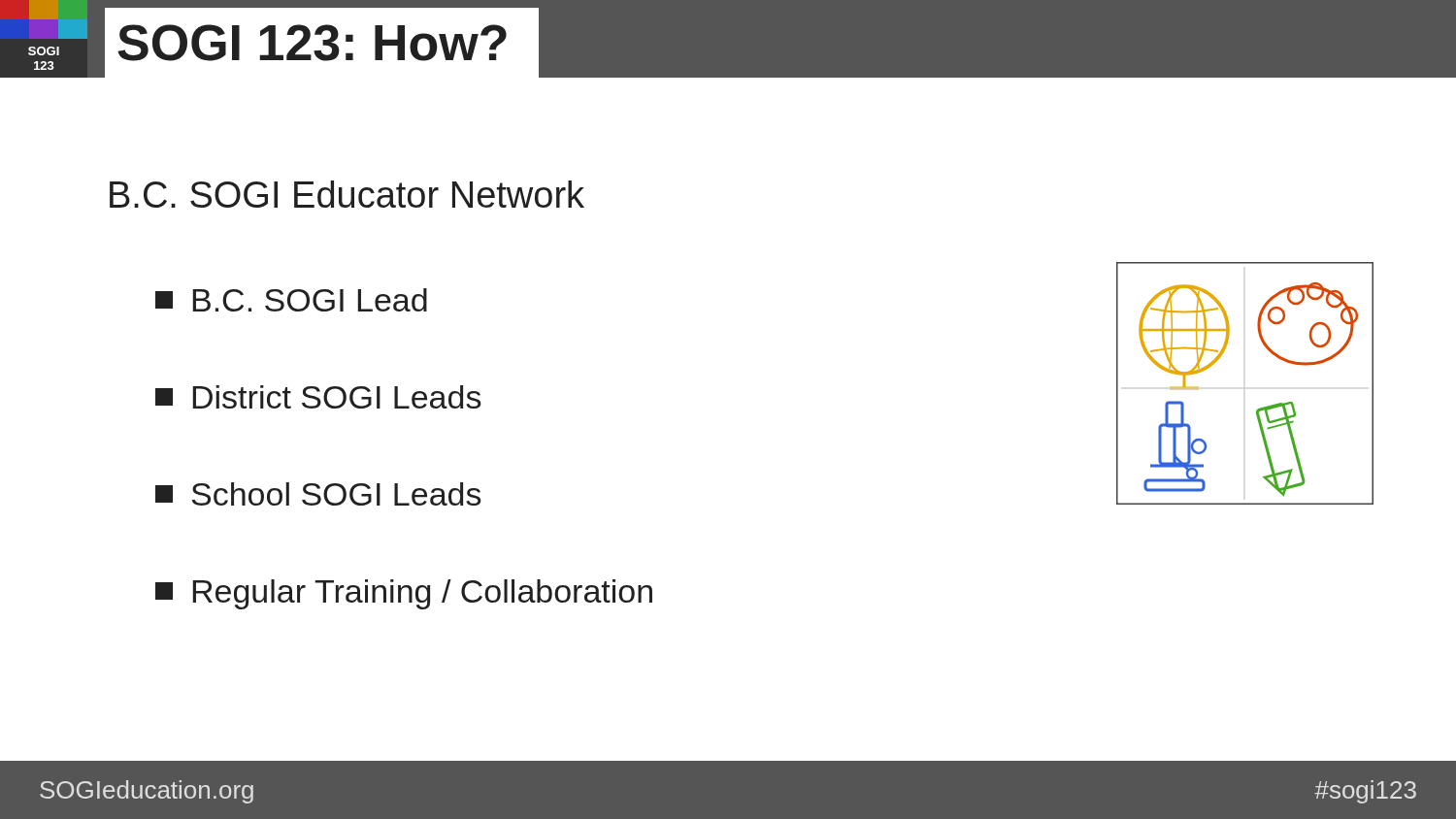Locate the passage starting "Regular Training / Collaboration"
Viewport: 1456px width, 819px height.
click(x=405, y=591)
